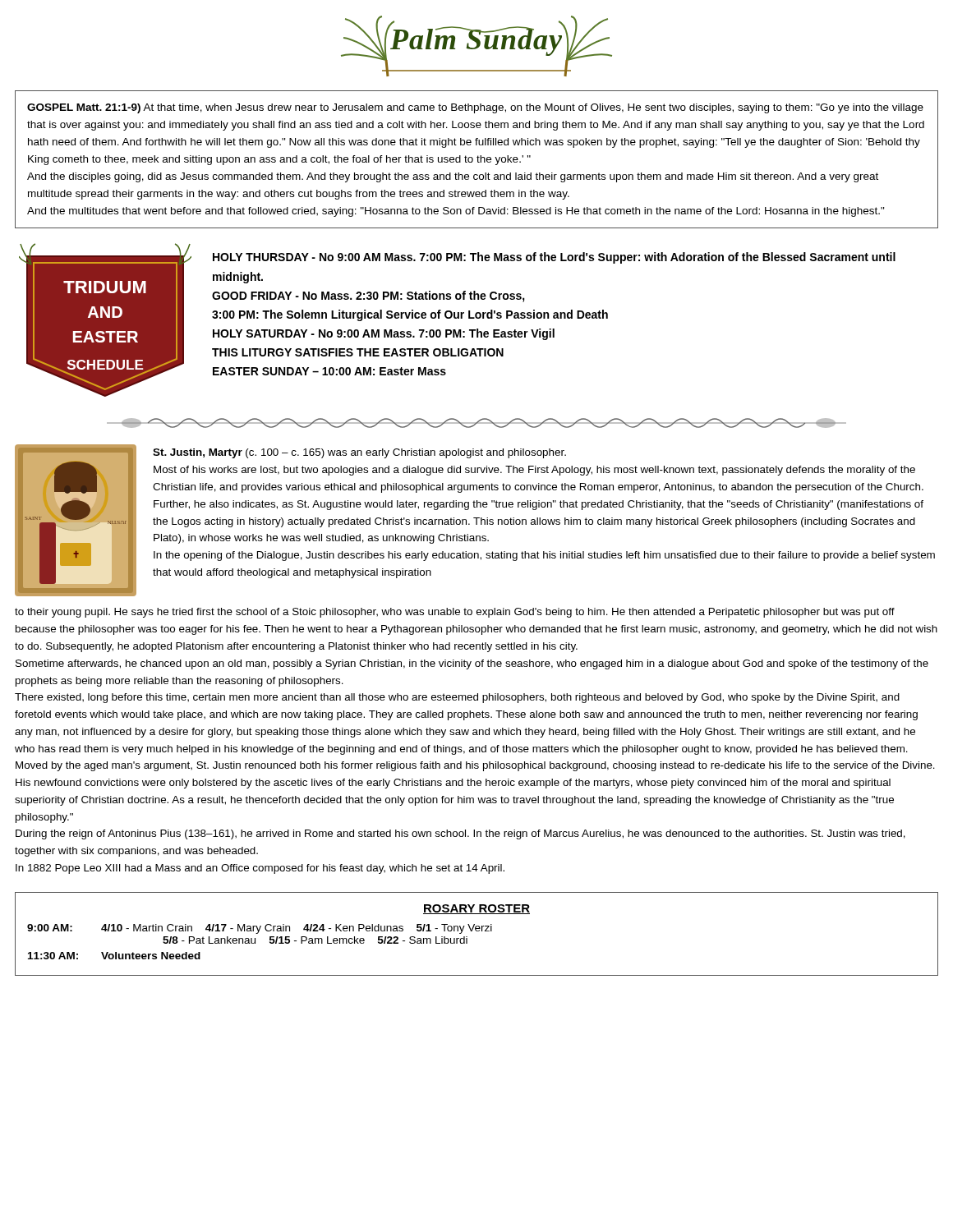Click on the text block that reads "St. Justin, Martyr (c. 100 – c. 165)"
The width and height of the screenshot is (953, 1232).
point(544,512)
